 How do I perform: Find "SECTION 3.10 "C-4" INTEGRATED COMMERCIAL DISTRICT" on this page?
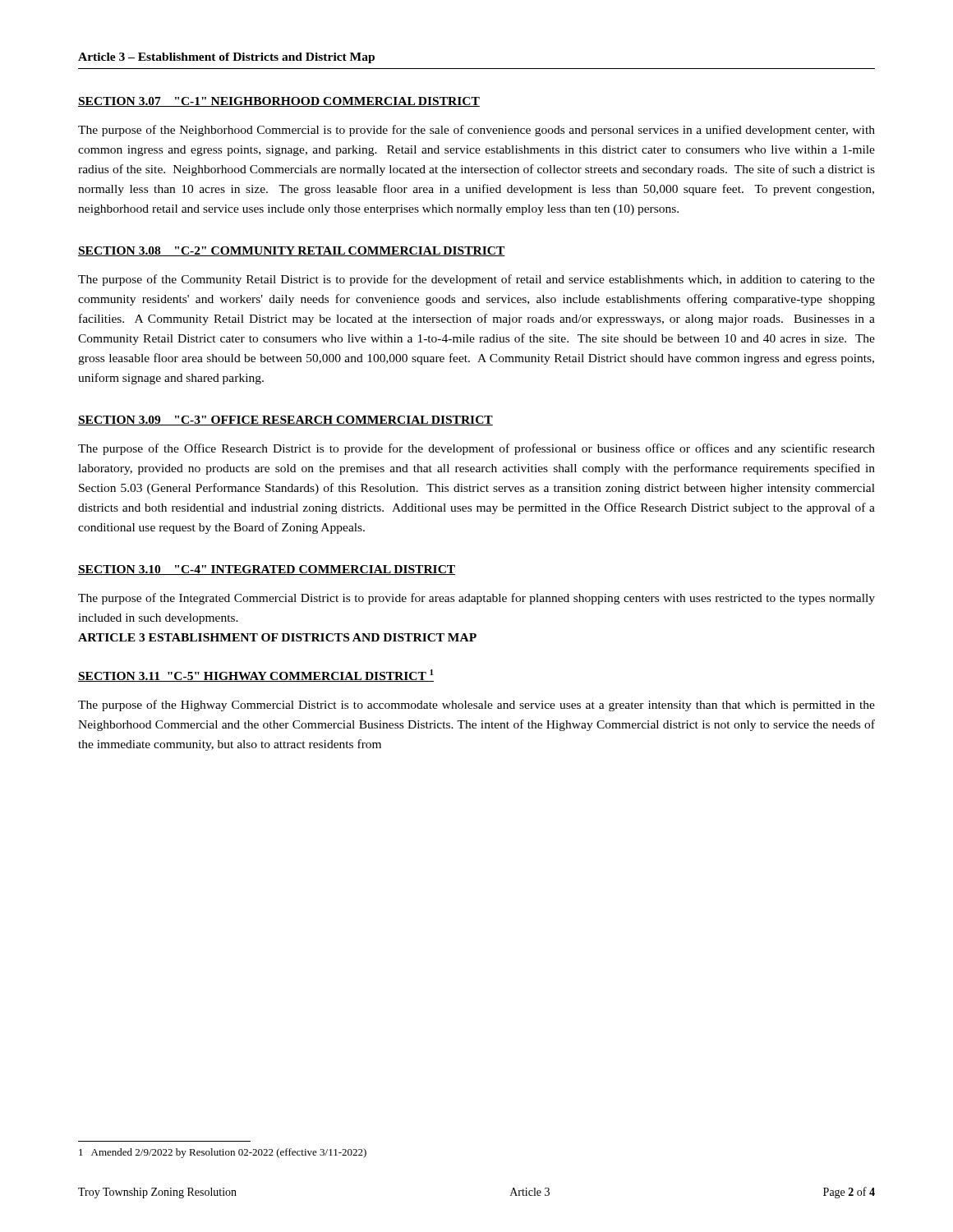click(267, 569)
